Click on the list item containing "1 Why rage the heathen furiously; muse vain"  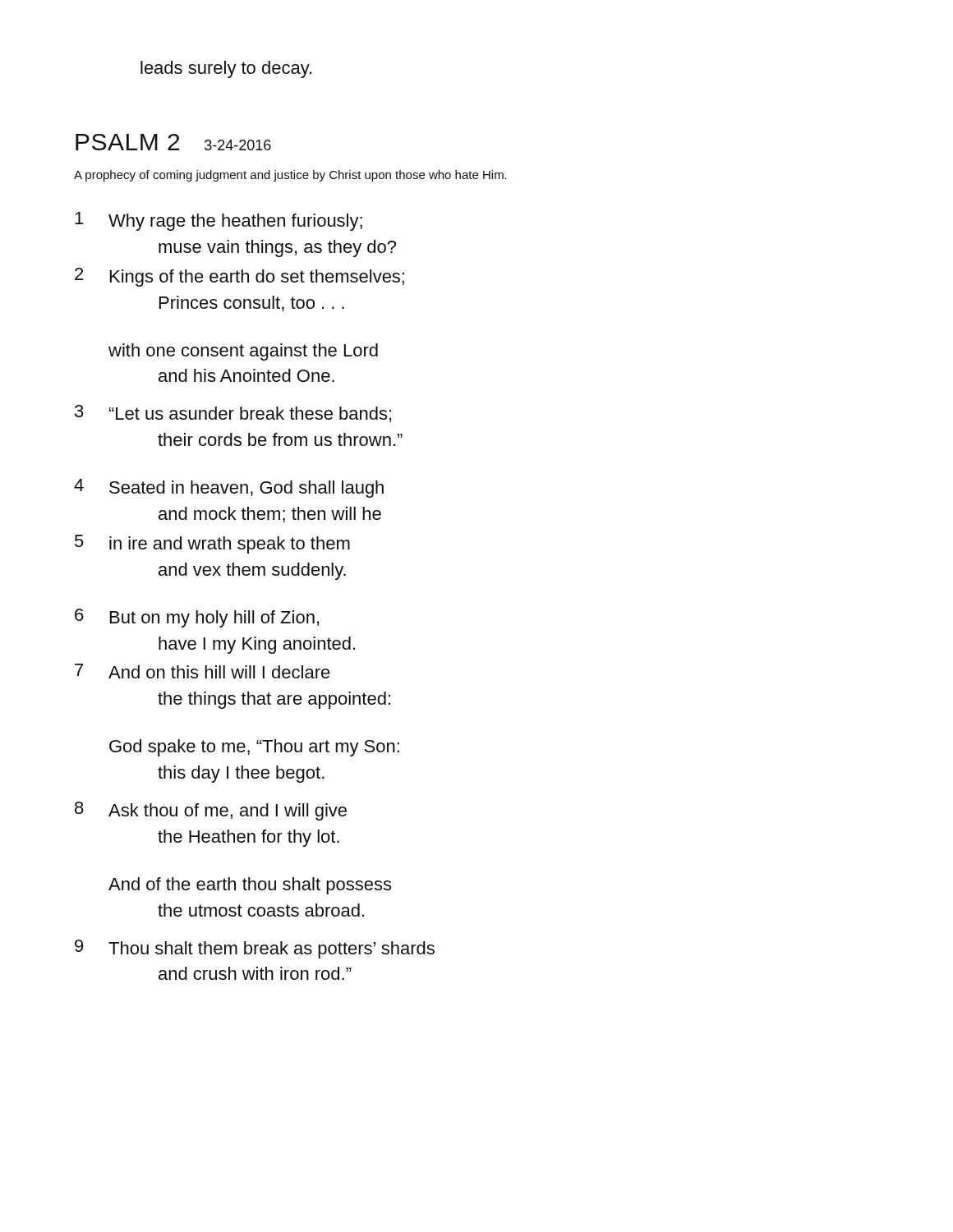[219, 221]
